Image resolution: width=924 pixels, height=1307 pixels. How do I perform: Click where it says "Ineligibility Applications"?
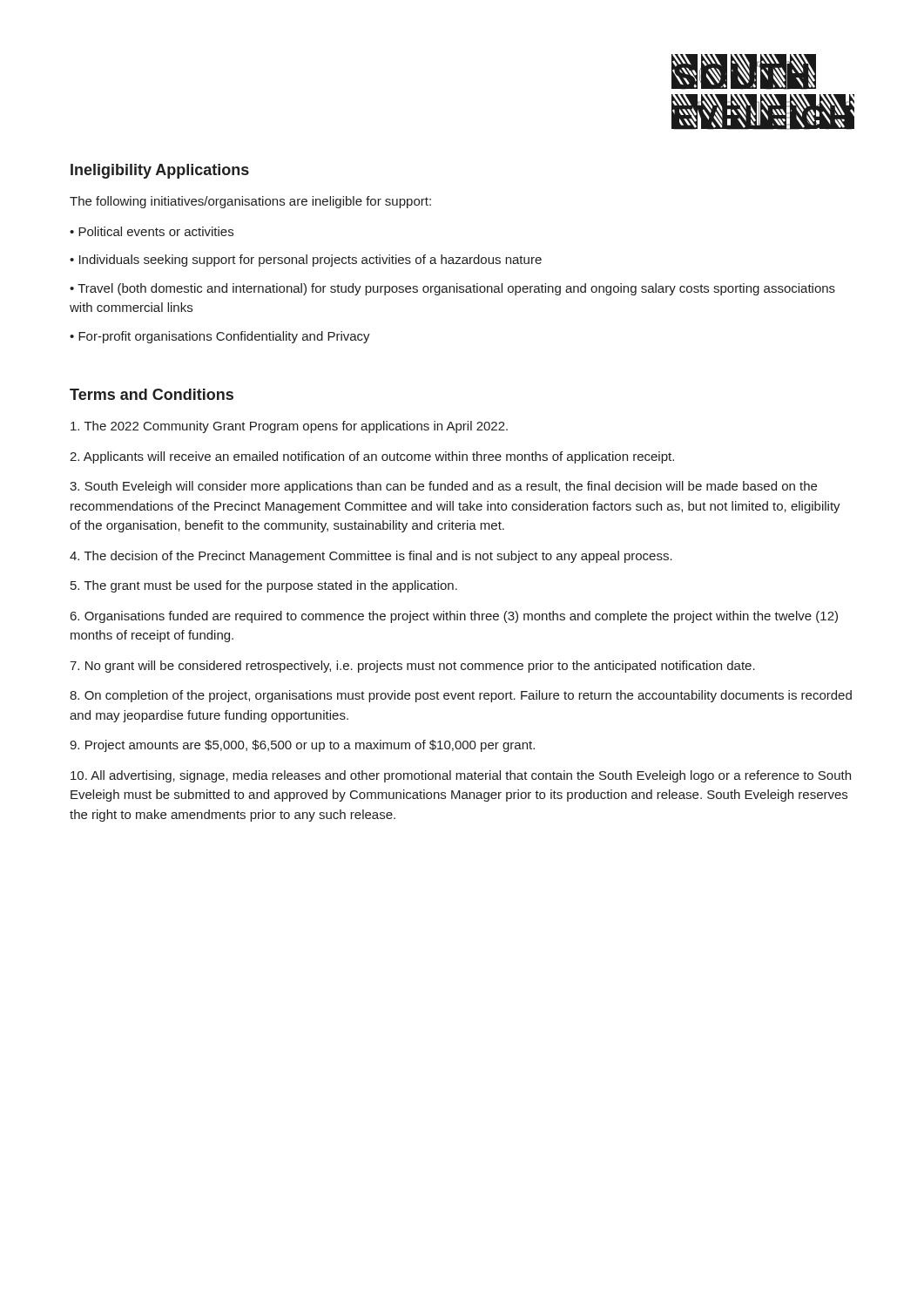tap(160, 170)
